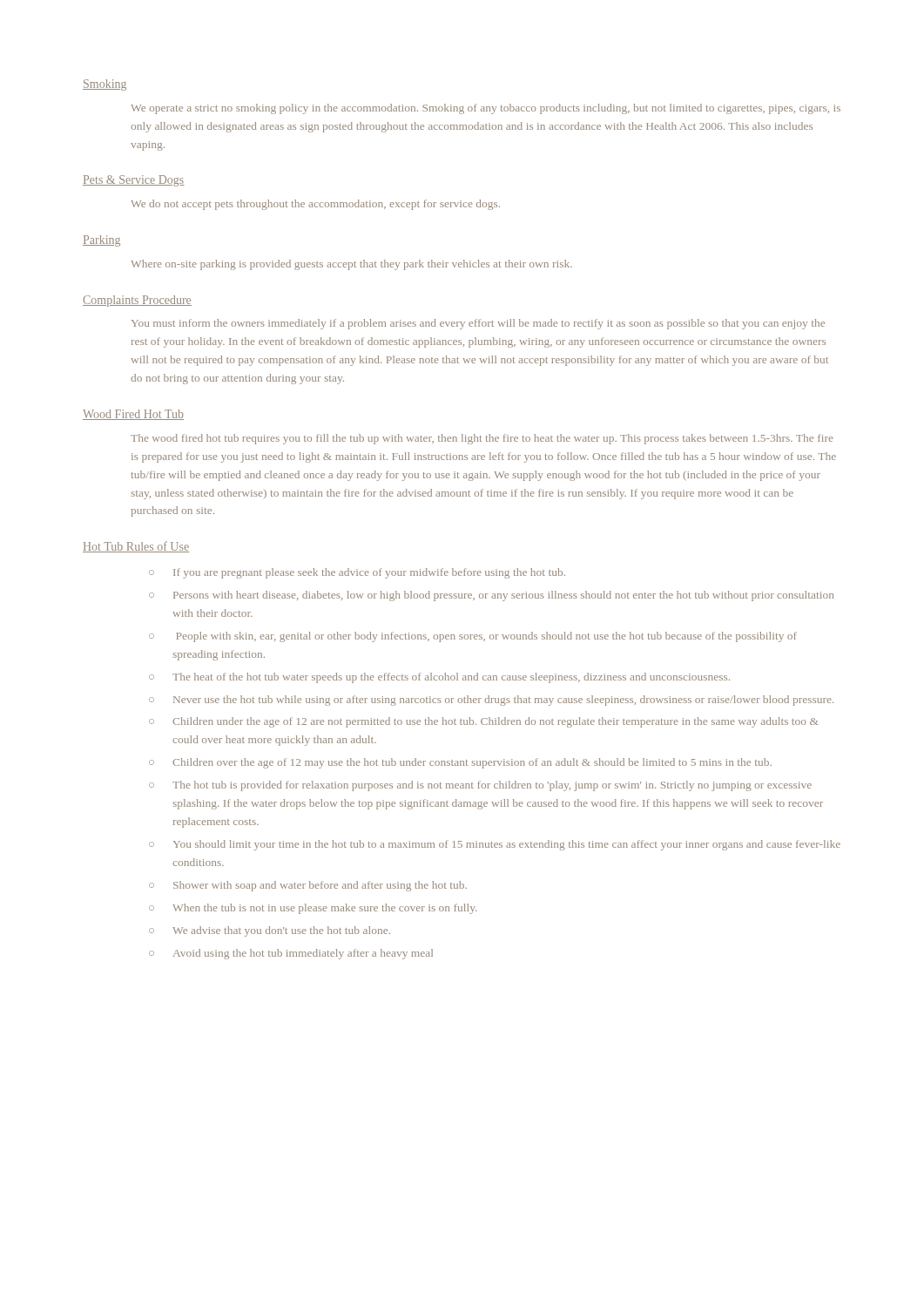The image size is (924, 1307).
Task: Find the block on this page that starts "The wood fired hot"
Action: (x=483, y=474)
